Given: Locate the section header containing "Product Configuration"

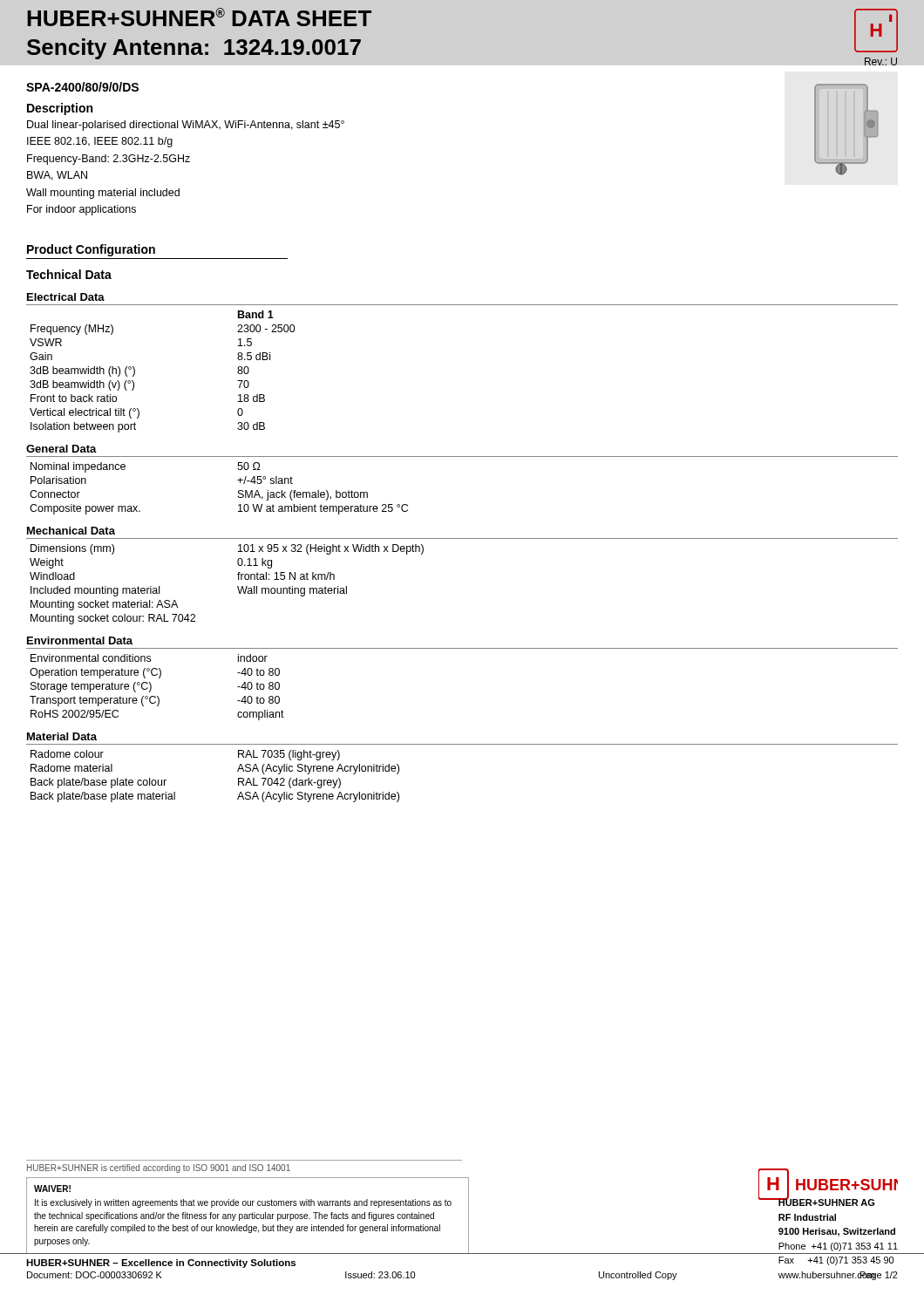Looking at the screenshot, I should (91, 250).
